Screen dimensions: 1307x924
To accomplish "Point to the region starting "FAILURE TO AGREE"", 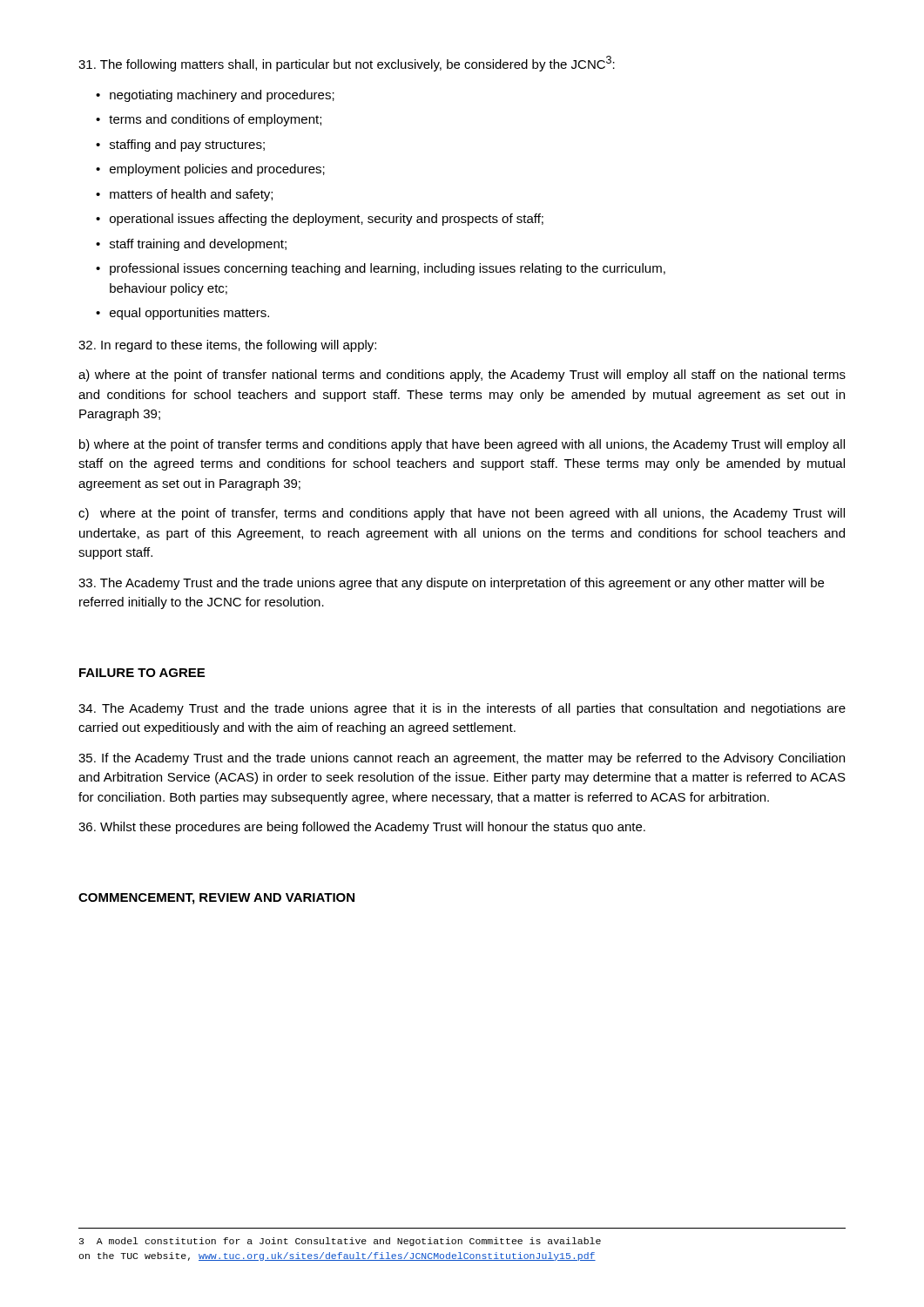I will tap(142, 672).
